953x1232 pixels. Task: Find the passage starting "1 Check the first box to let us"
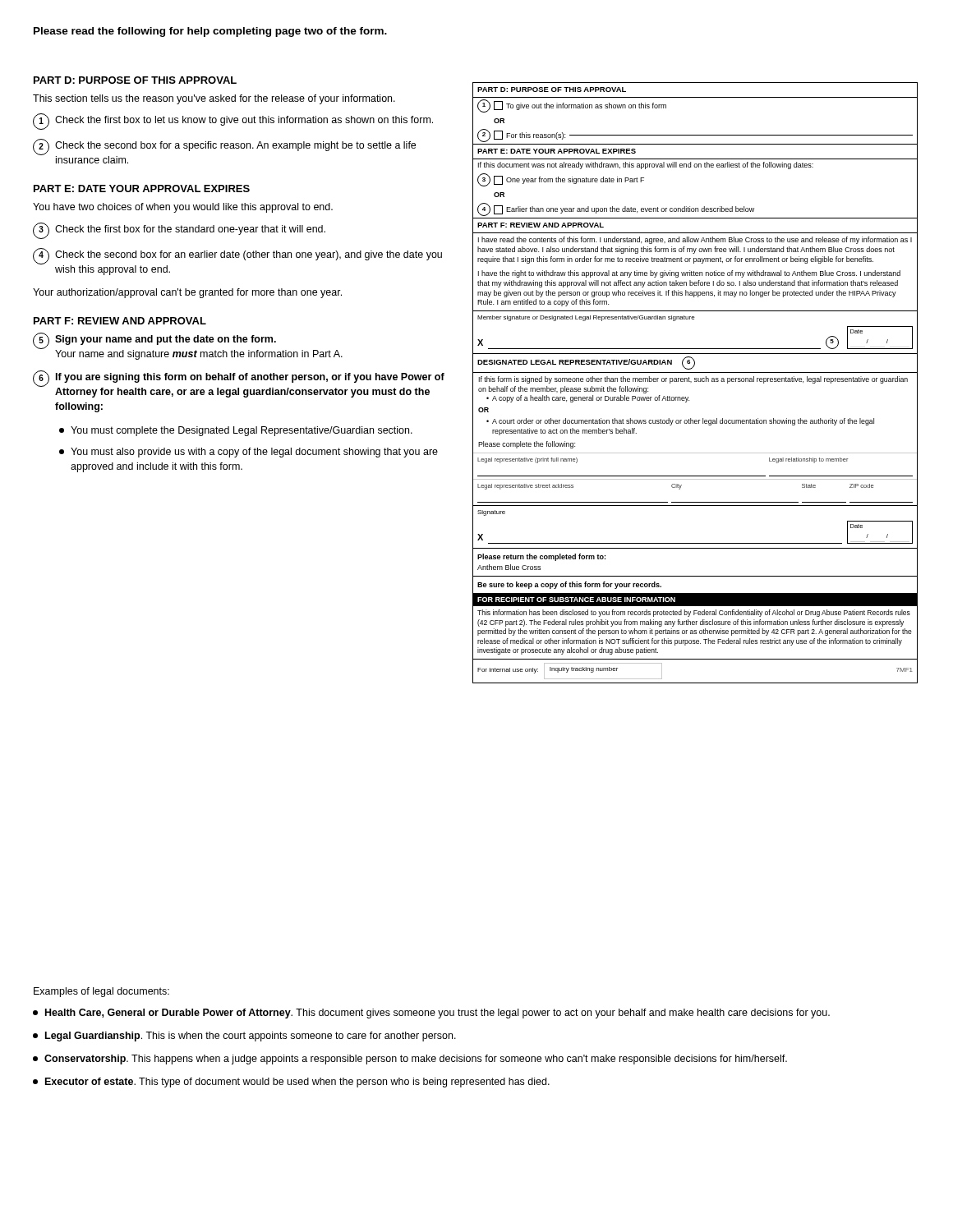[x=233, y=121]
